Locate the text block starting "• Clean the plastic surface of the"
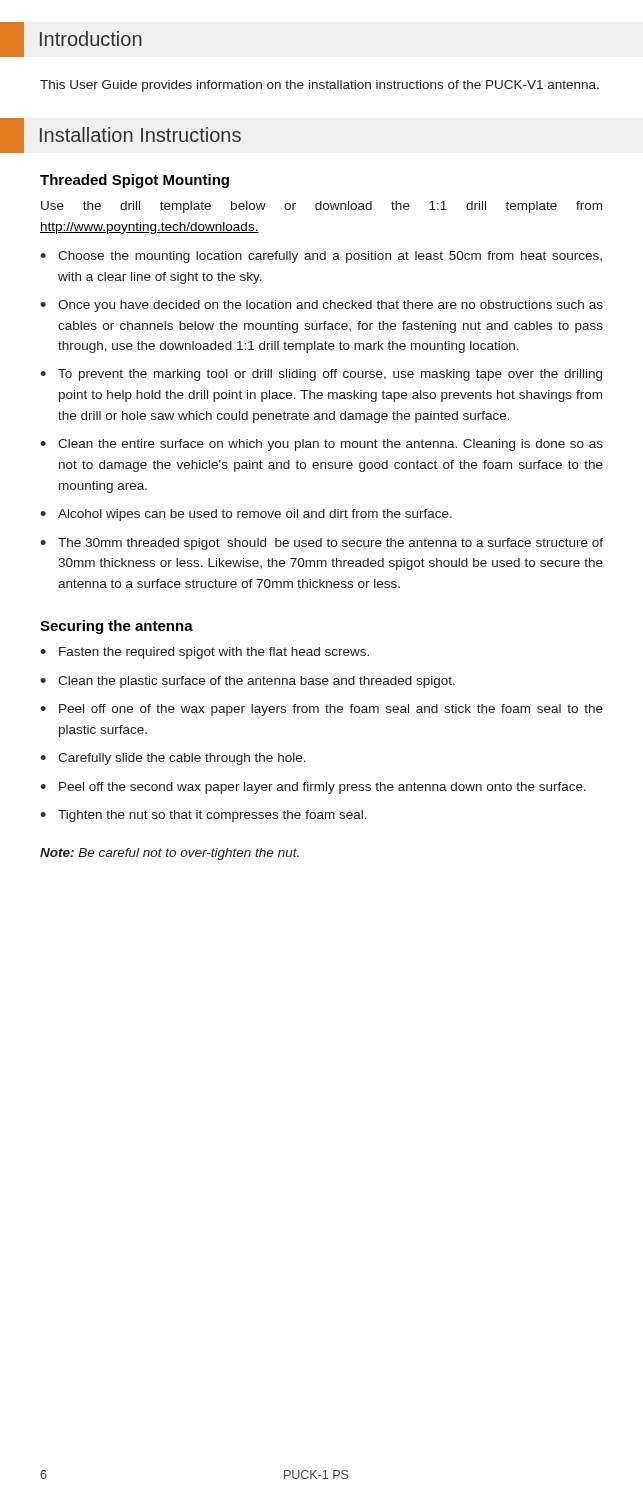The image size is (643, 1500). pyautogui.click(x=322, y=682)
